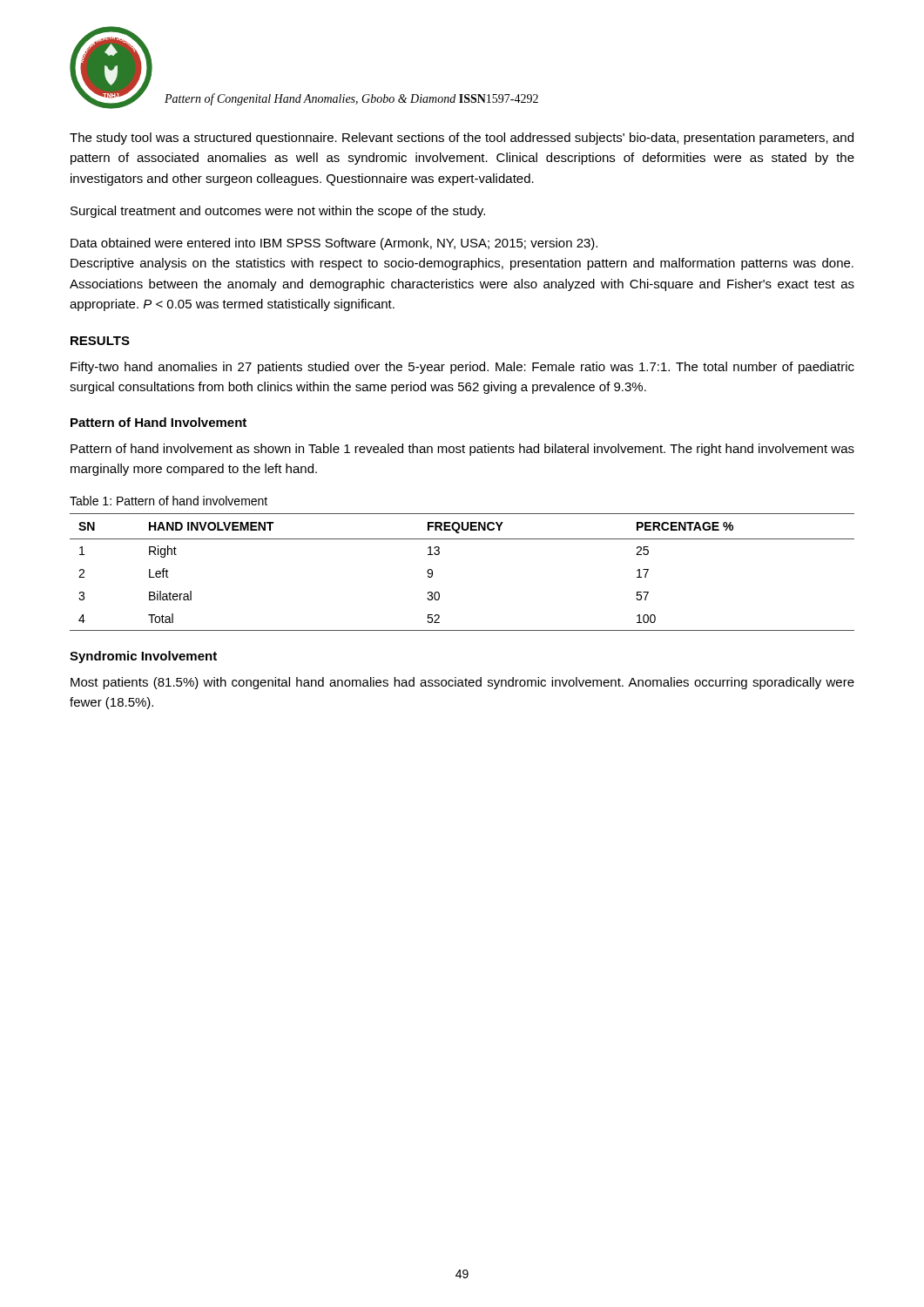Locate the passage starting "Syndromic Involvement"
This screenshot has width=924, height=1307.
(x=143, y=656)
